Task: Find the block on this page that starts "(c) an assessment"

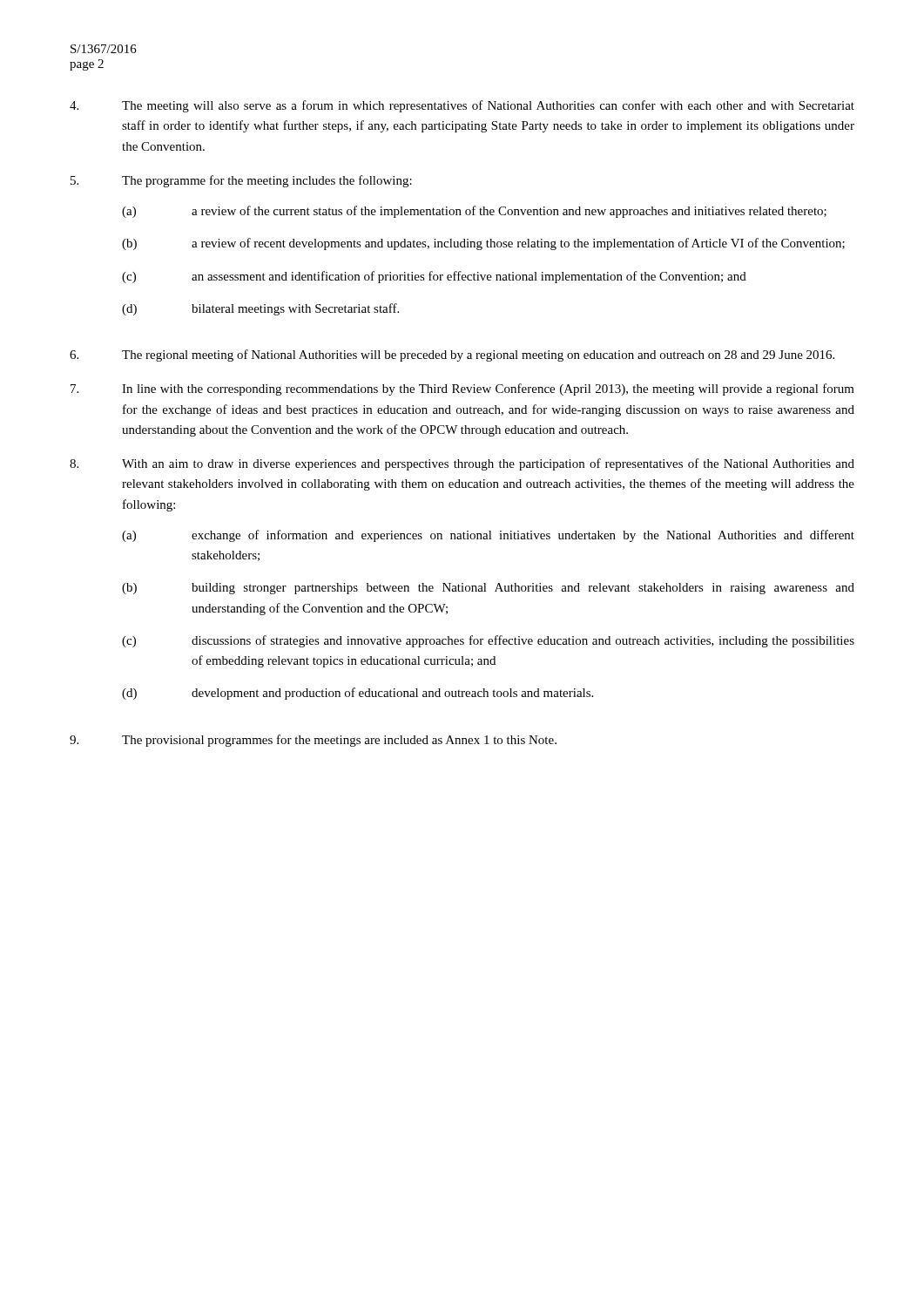Action: (488, 276)
